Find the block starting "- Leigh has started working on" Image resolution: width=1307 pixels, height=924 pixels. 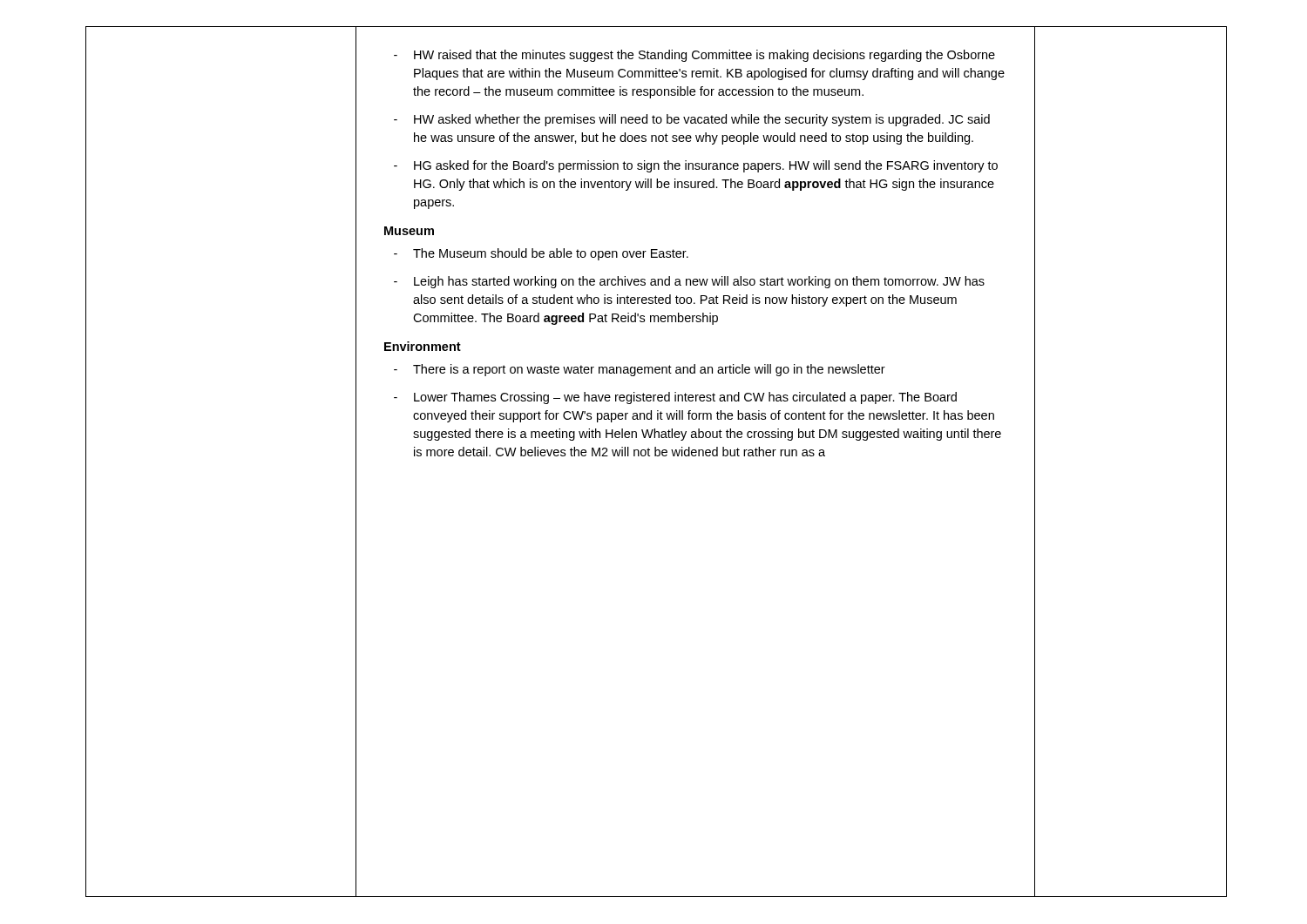tap(695, 300)
